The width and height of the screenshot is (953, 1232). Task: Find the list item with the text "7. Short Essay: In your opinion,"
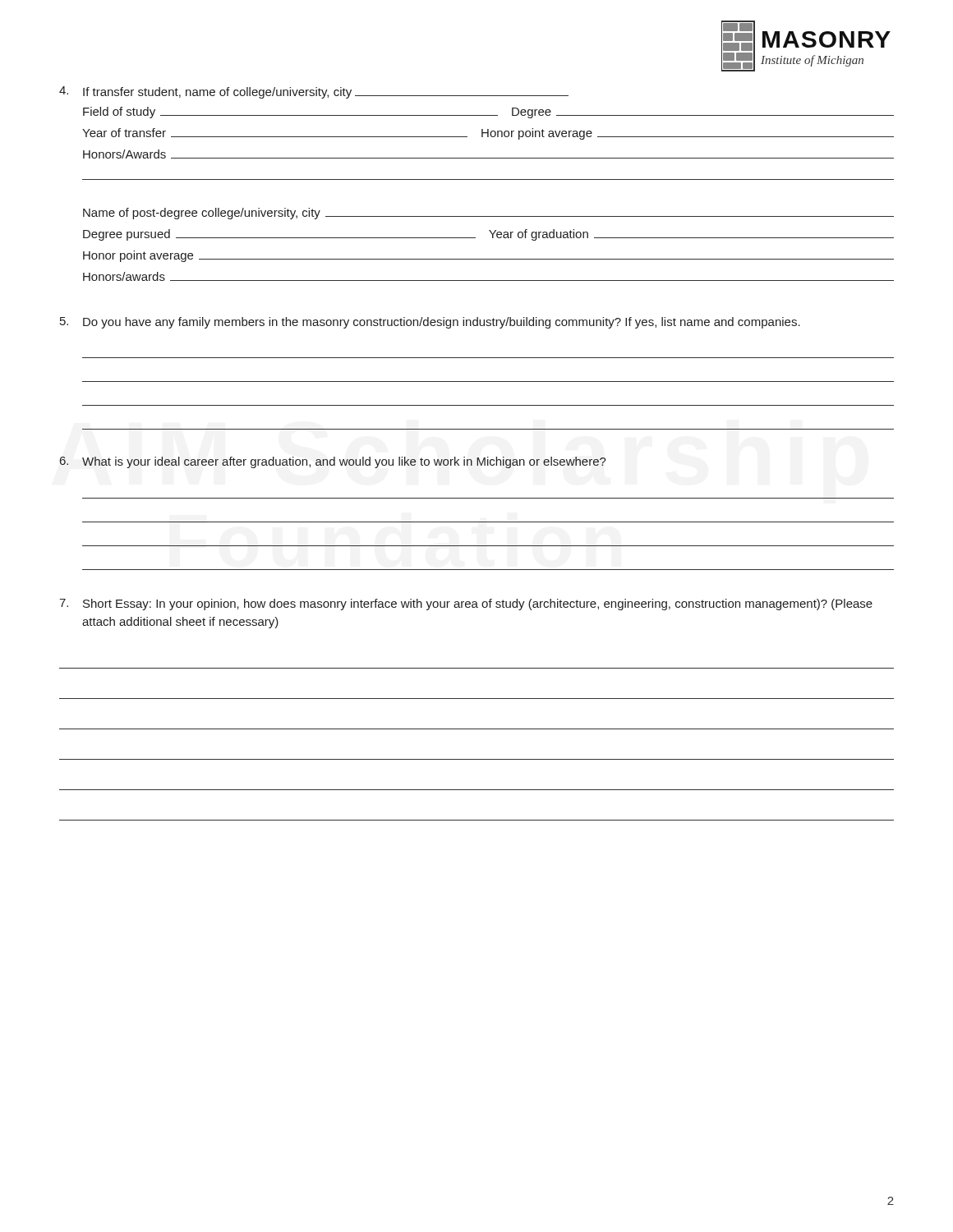pyautogui.click(x=476, y=707)
